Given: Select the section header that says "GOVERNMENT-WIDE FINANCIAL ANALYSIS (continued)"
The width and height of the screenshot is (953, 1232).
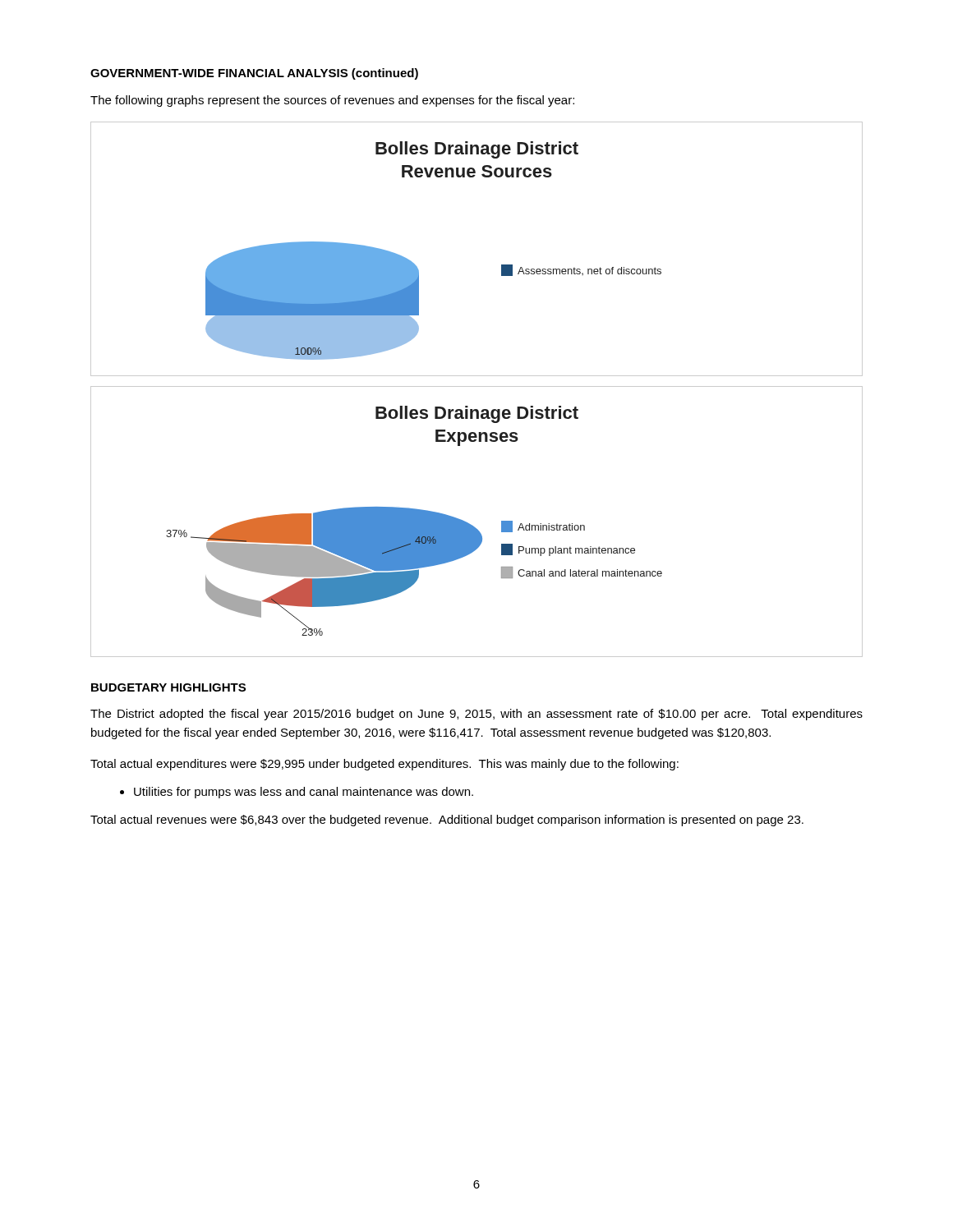Looking at the screenshot, I should tap(254, 73).
